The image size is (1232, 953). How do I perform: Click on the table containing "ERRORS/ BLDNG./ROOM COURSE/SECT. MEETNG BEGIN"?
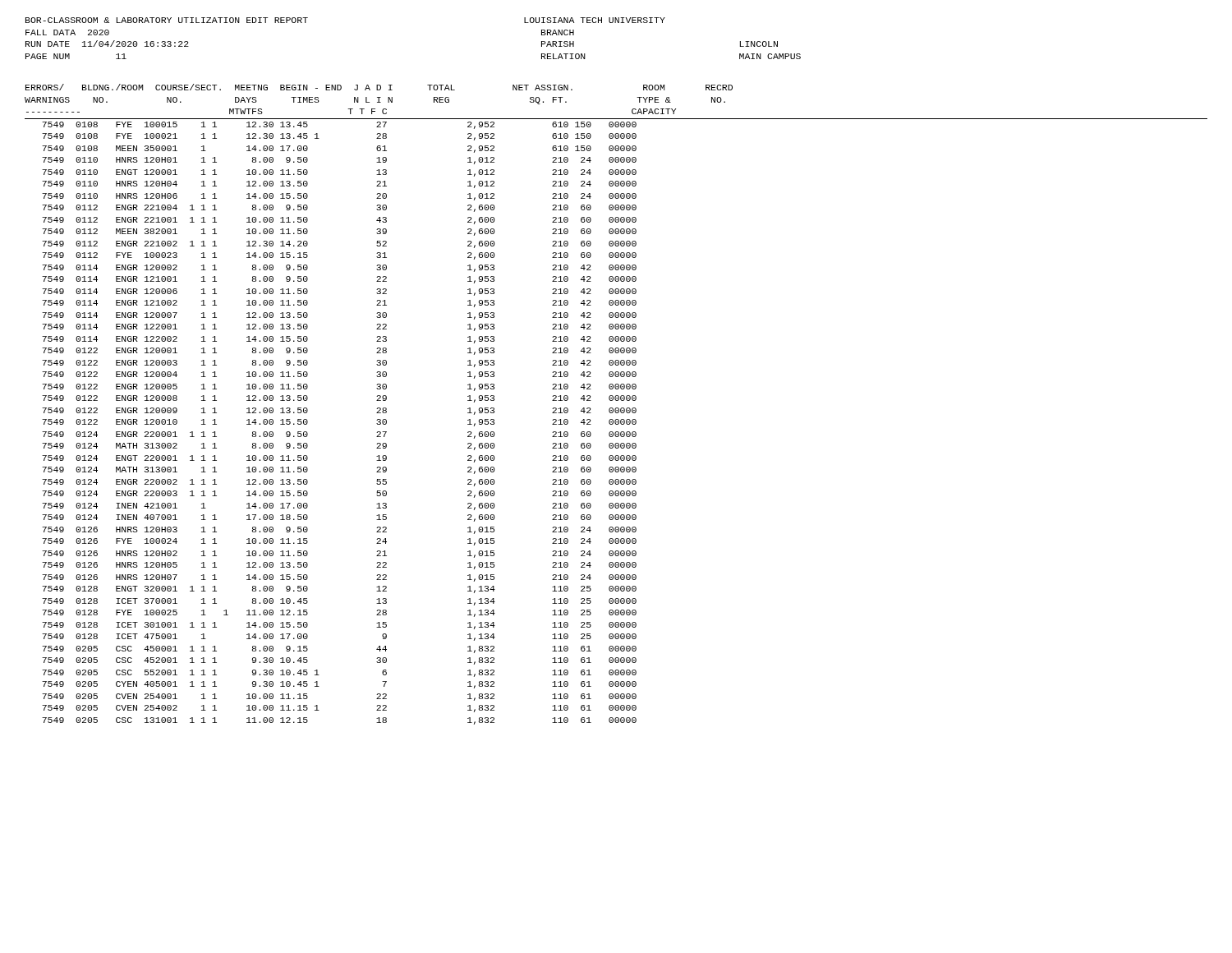coord(616,404)
